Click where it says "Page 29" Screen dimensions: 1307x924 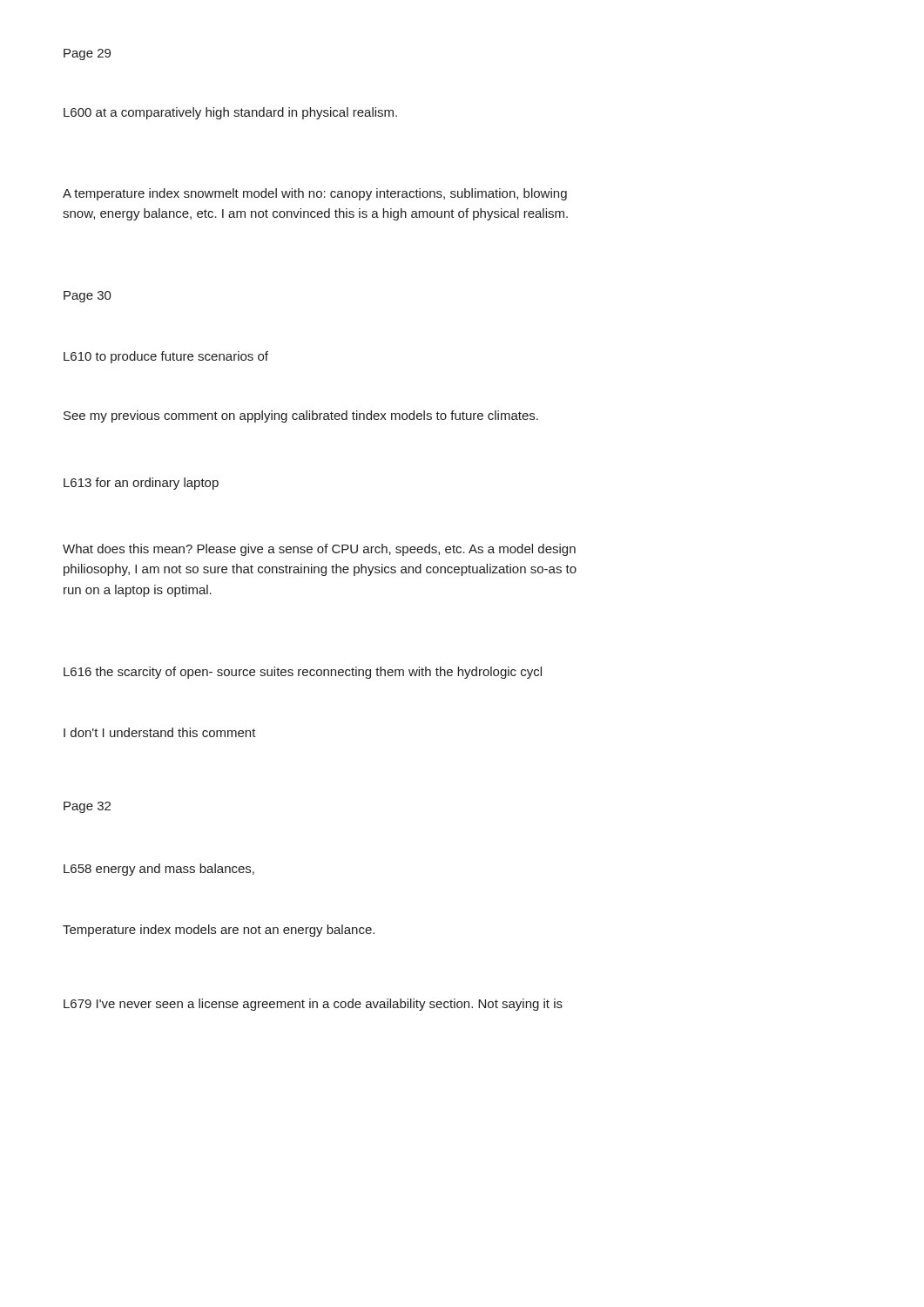[87, 53]
